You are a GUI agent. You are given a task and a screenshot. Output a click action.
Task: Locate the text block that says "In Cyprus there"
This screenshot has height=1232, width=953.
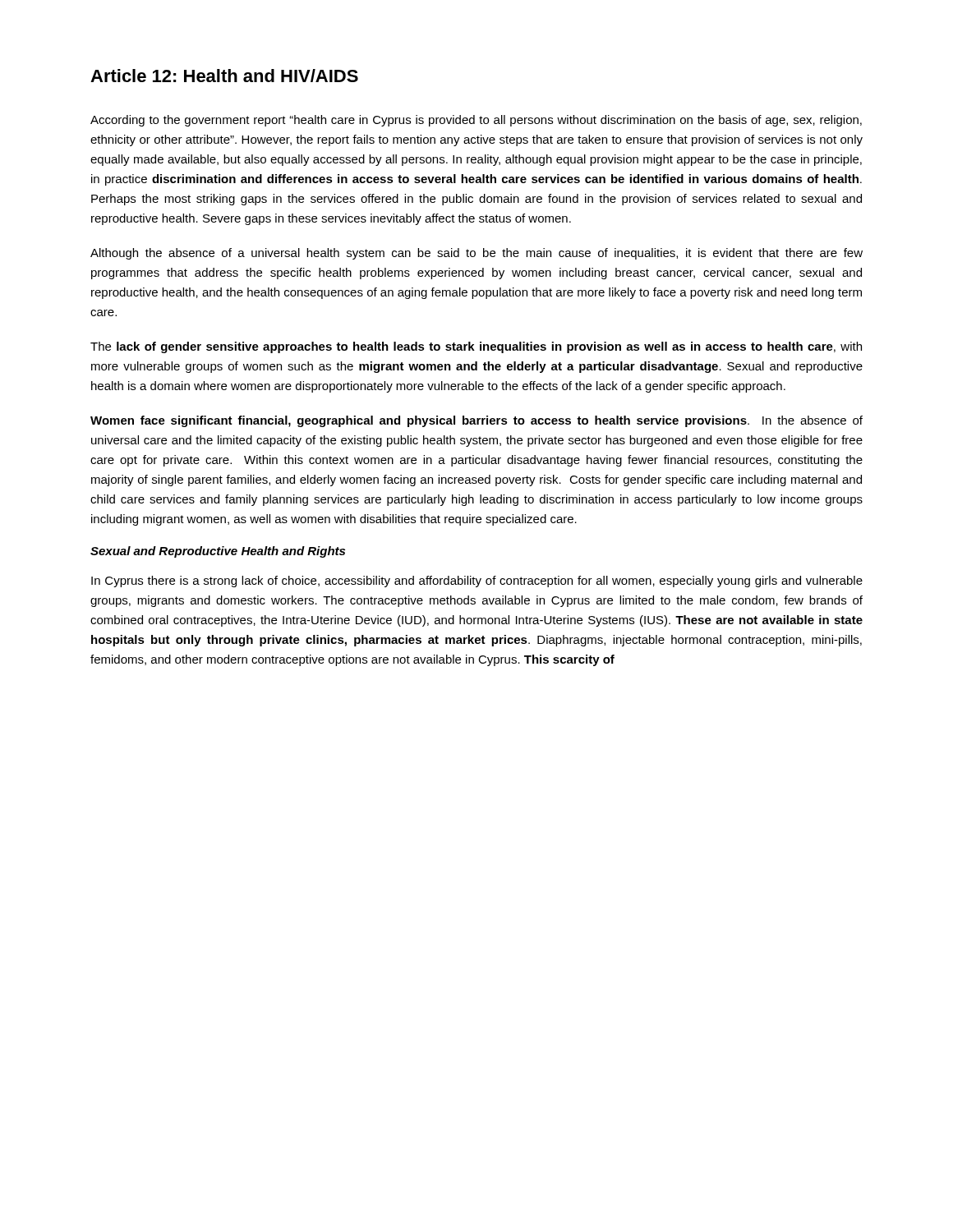point(476,620)
